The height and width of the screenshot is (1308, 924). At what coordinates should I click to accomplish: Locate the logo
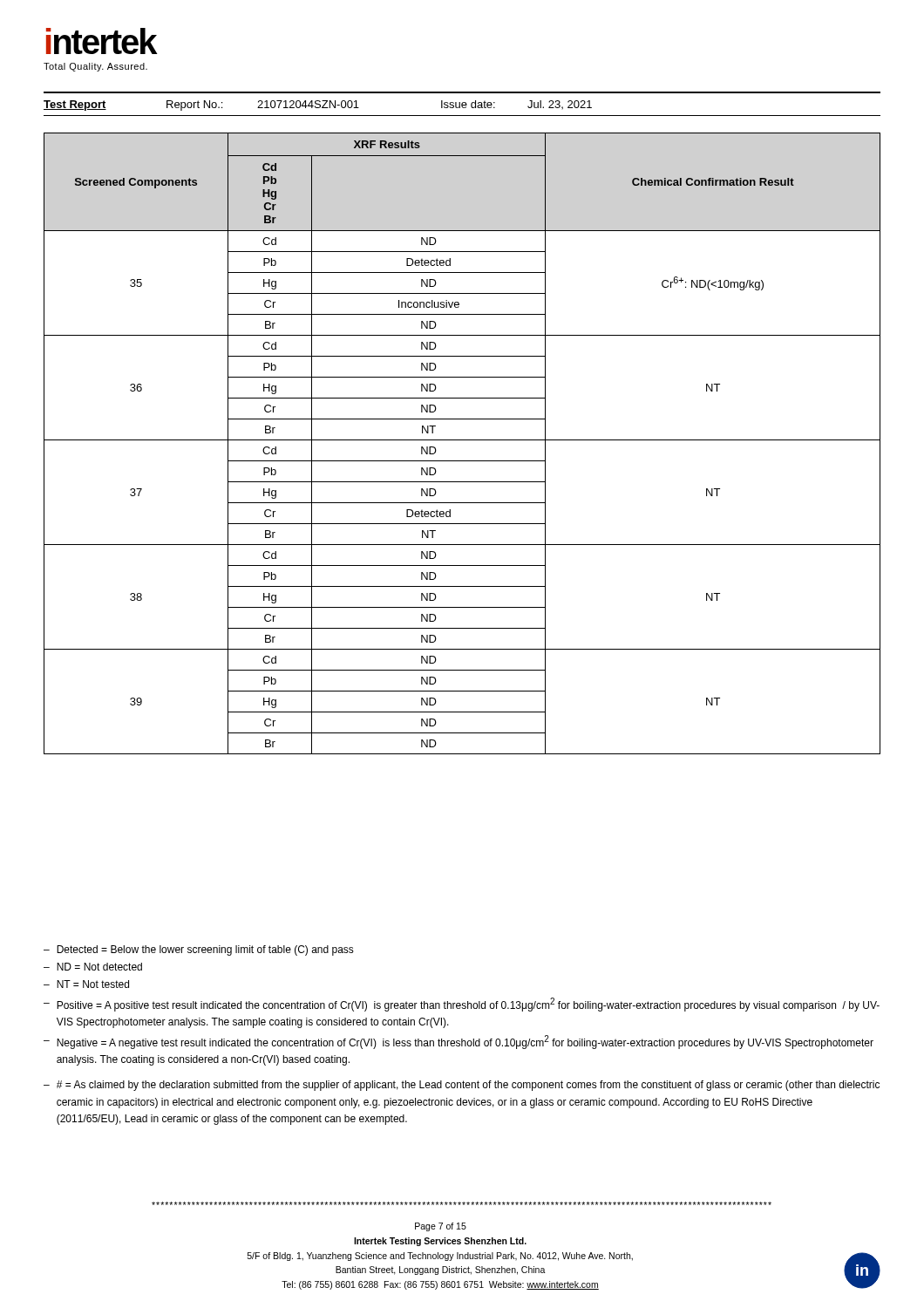tap(100, 48)
